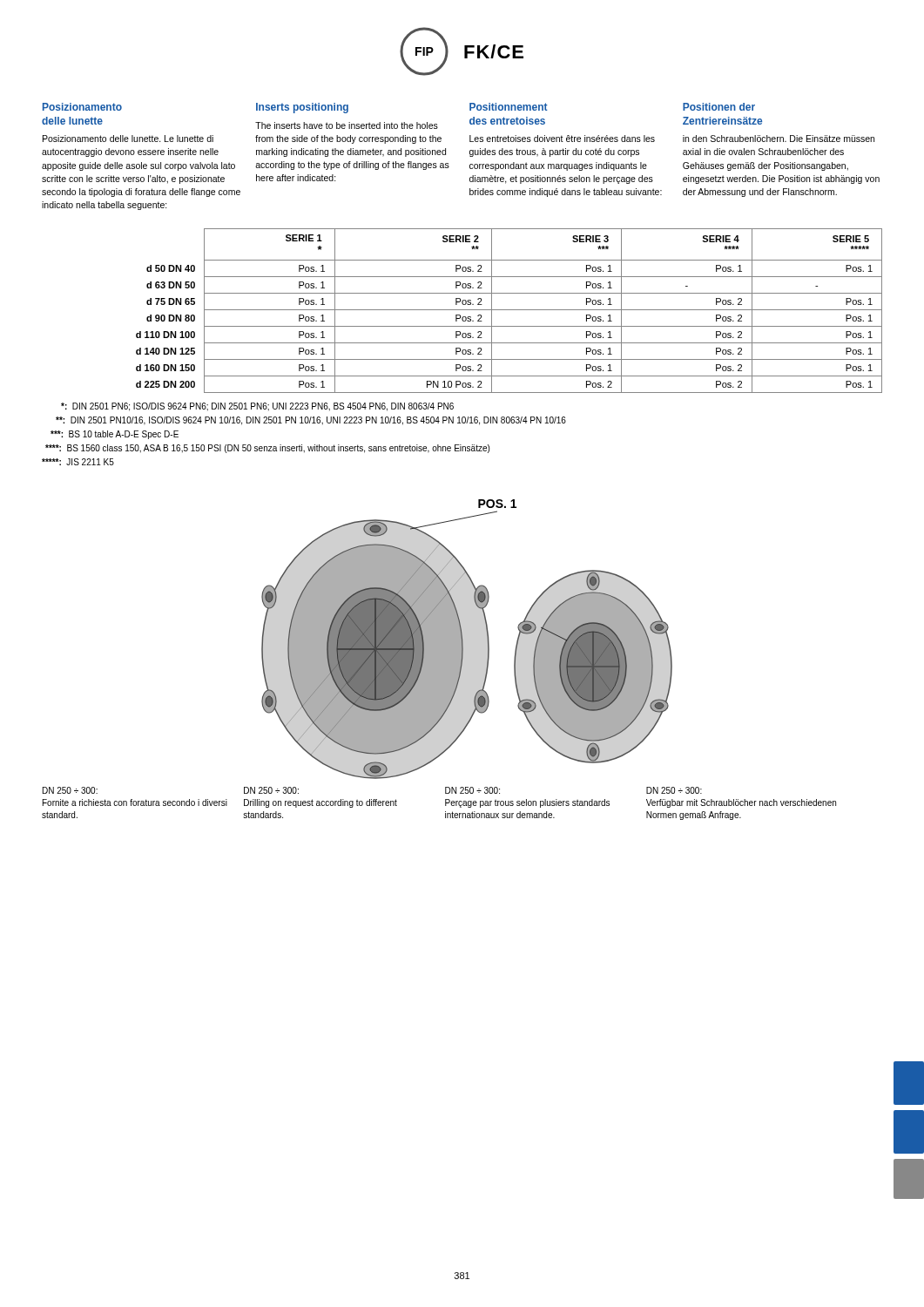Click on the region starting "Positionen derZentriereinsätze"
The image size is (924, 1307).
click(723, 114)
